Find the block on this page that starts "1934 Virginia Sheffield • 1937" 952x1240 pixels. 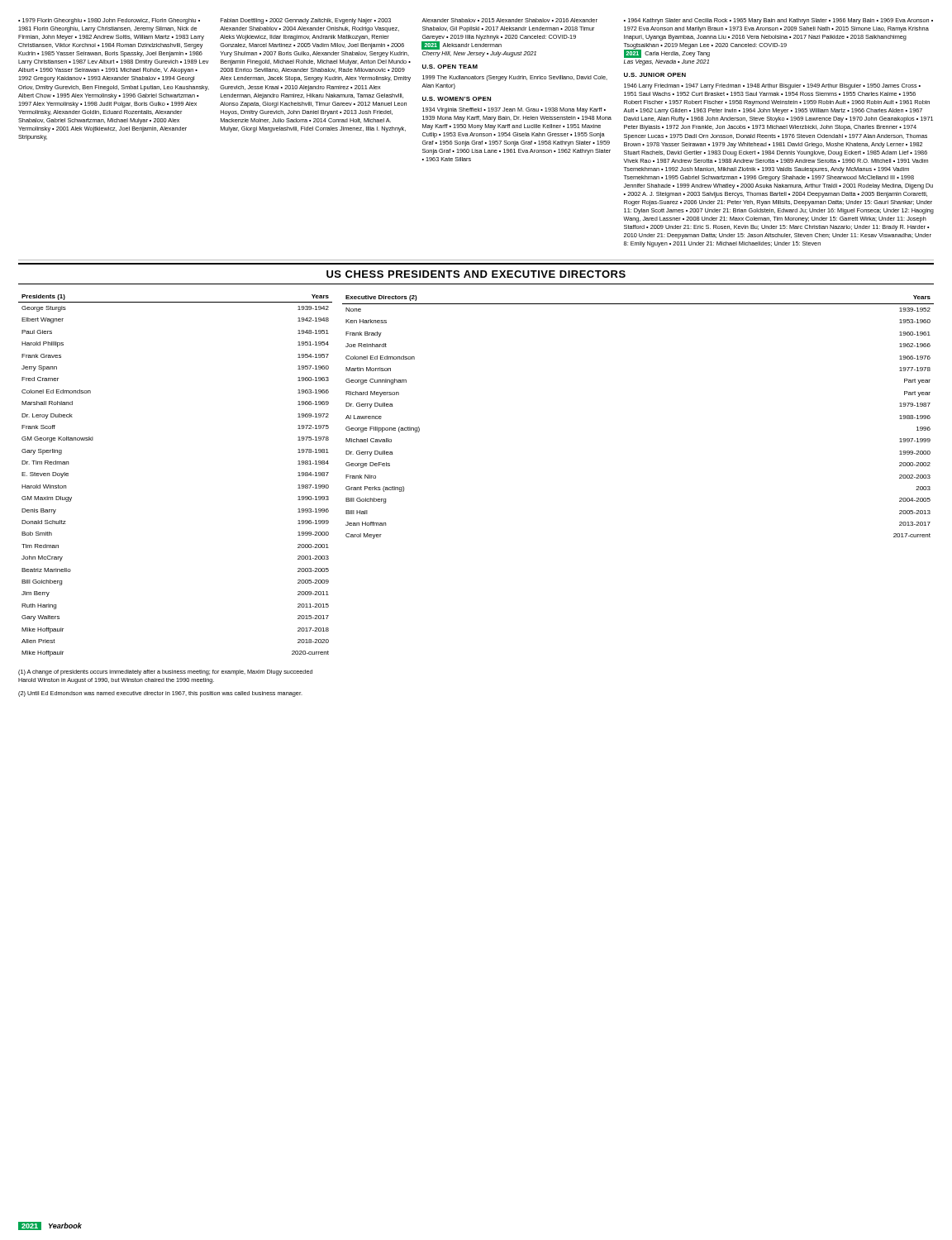[x=517, y=134]
